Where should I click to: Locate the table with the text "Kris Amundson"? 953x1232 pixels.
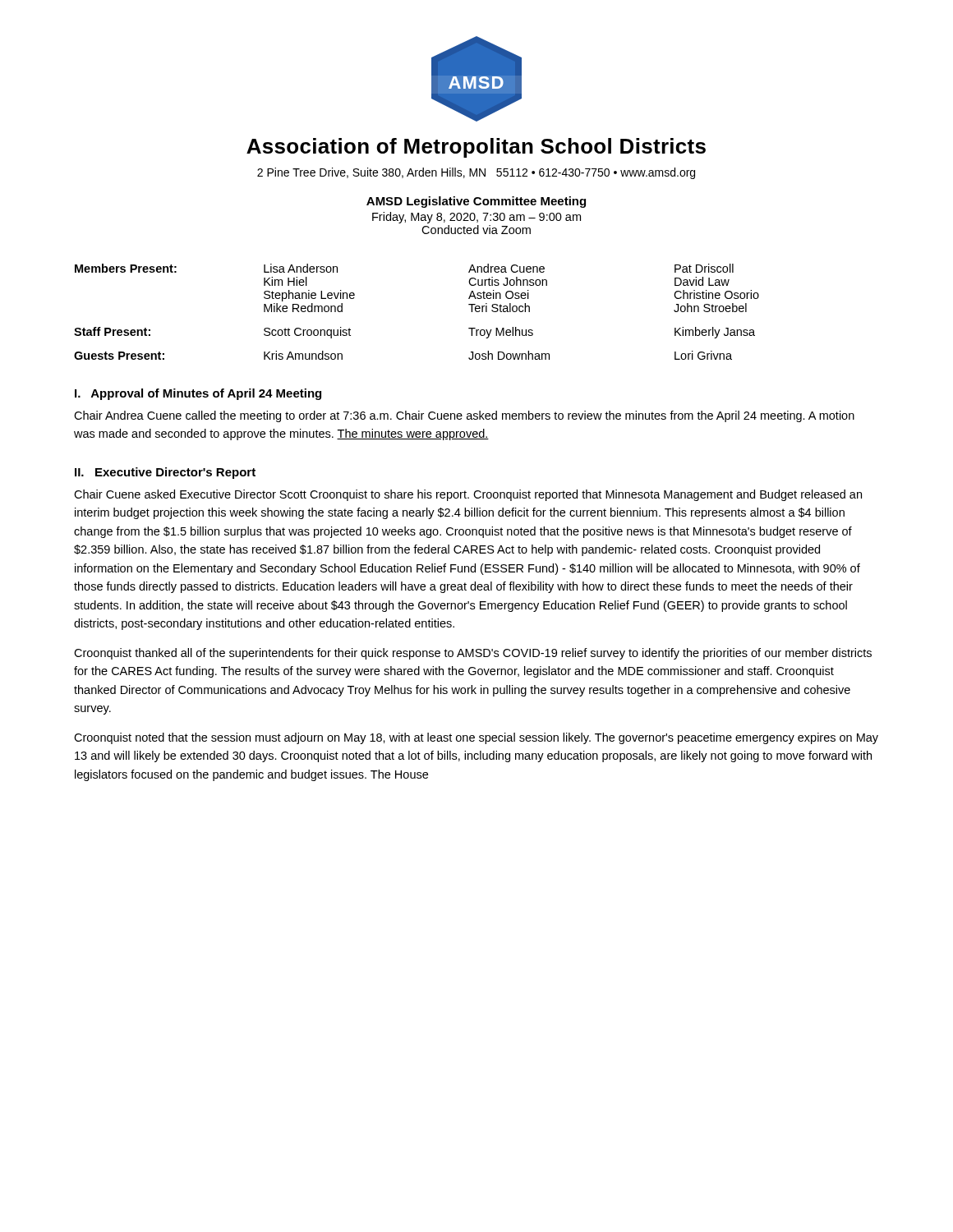tap(476, 312)
